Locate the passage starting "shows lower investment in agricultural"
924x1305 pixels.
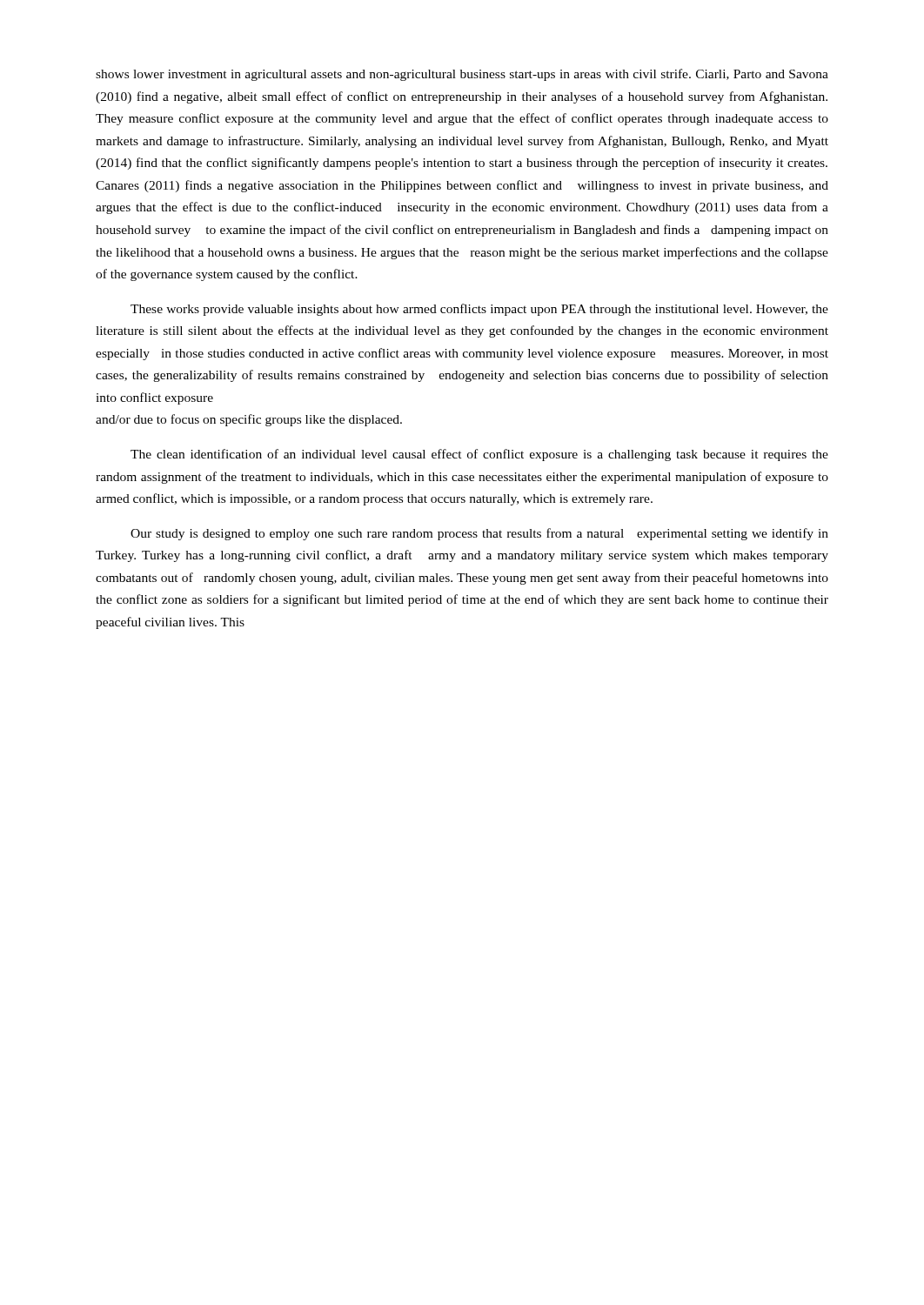[x=462, y=174]
